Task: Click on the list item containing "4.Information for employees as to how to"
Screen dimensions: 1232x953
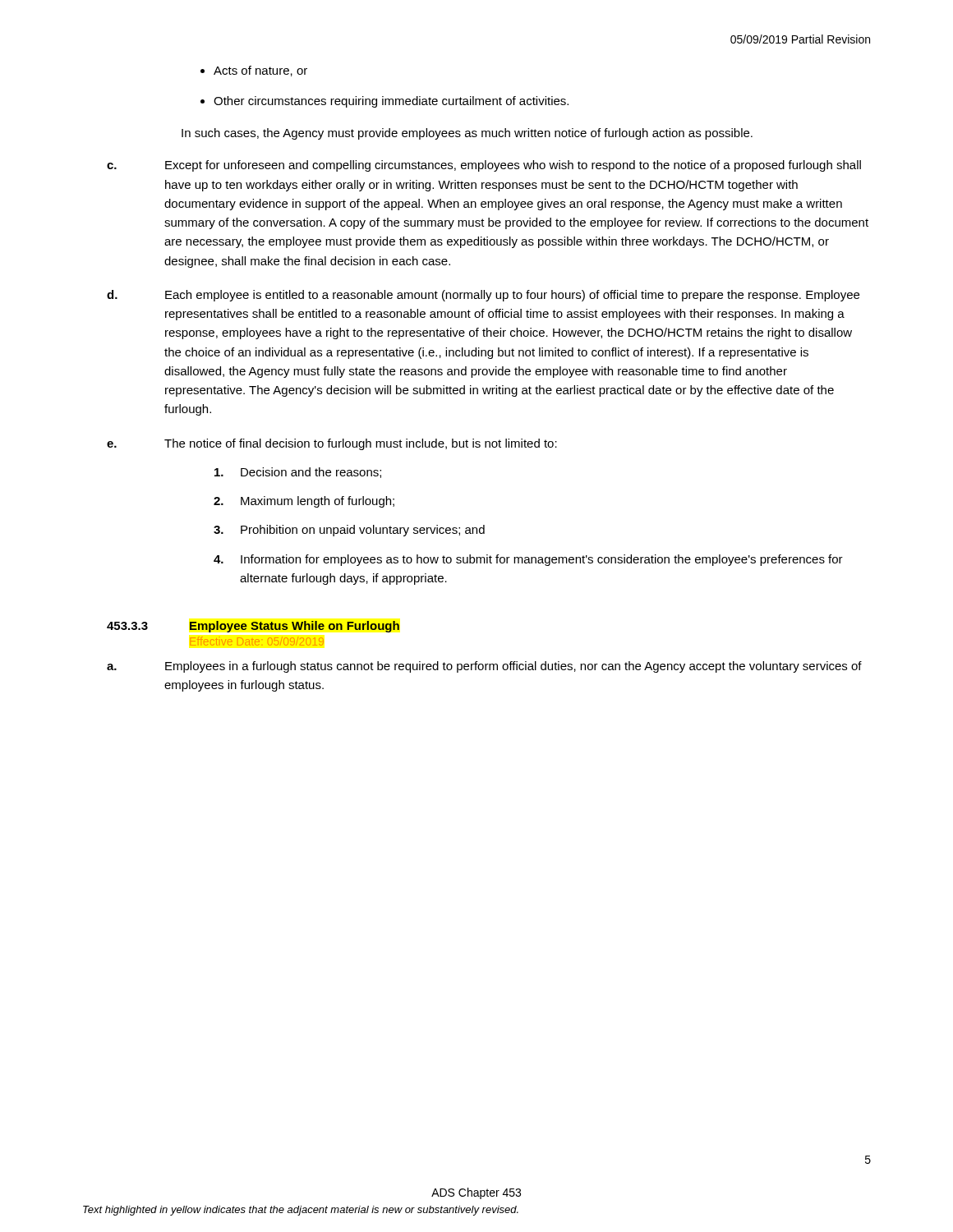Action: [542, 568]
